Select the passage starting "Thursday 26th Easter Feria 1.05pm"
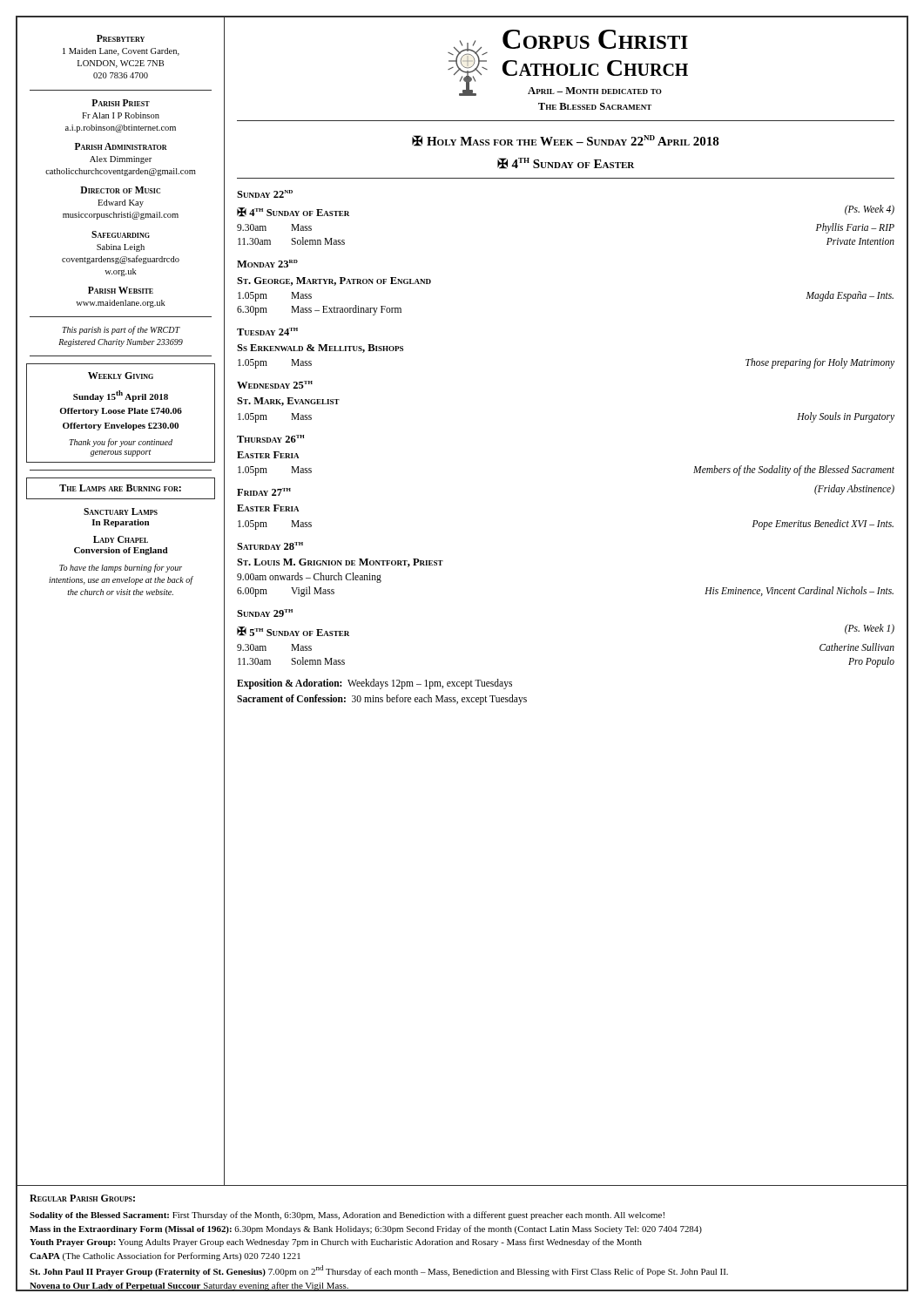The height and width of the screenshot is (1307, 924). (270, 439)
